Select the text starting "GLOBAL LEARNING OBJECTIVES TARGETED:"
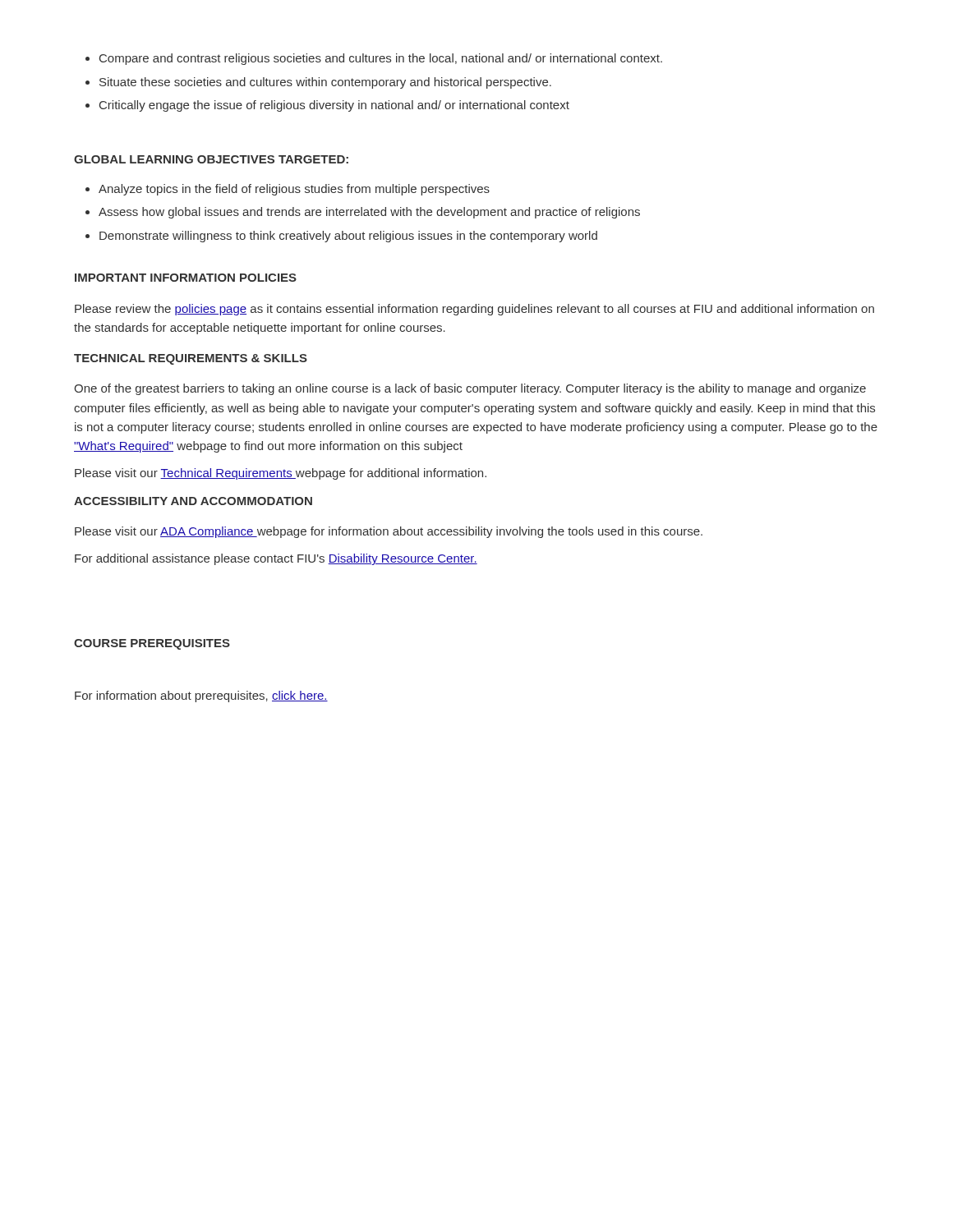This screenshot has height=1232, width=953. pyautogui.click(x=212, y=159)
